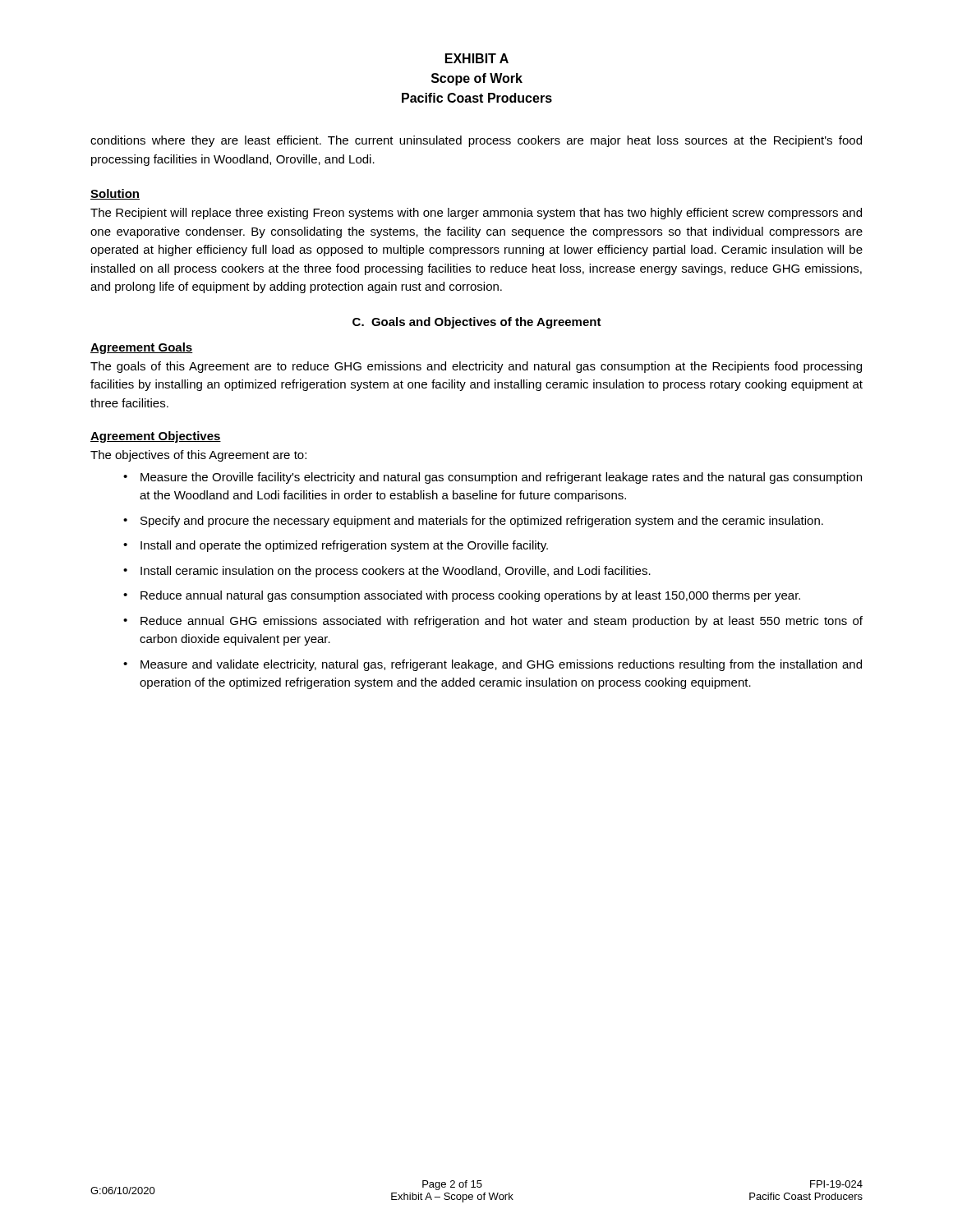953x1232 pixels.
Task: Where is the passage that starts "• Measure the Oroville facility's"?
Action: tap(493, 486)
